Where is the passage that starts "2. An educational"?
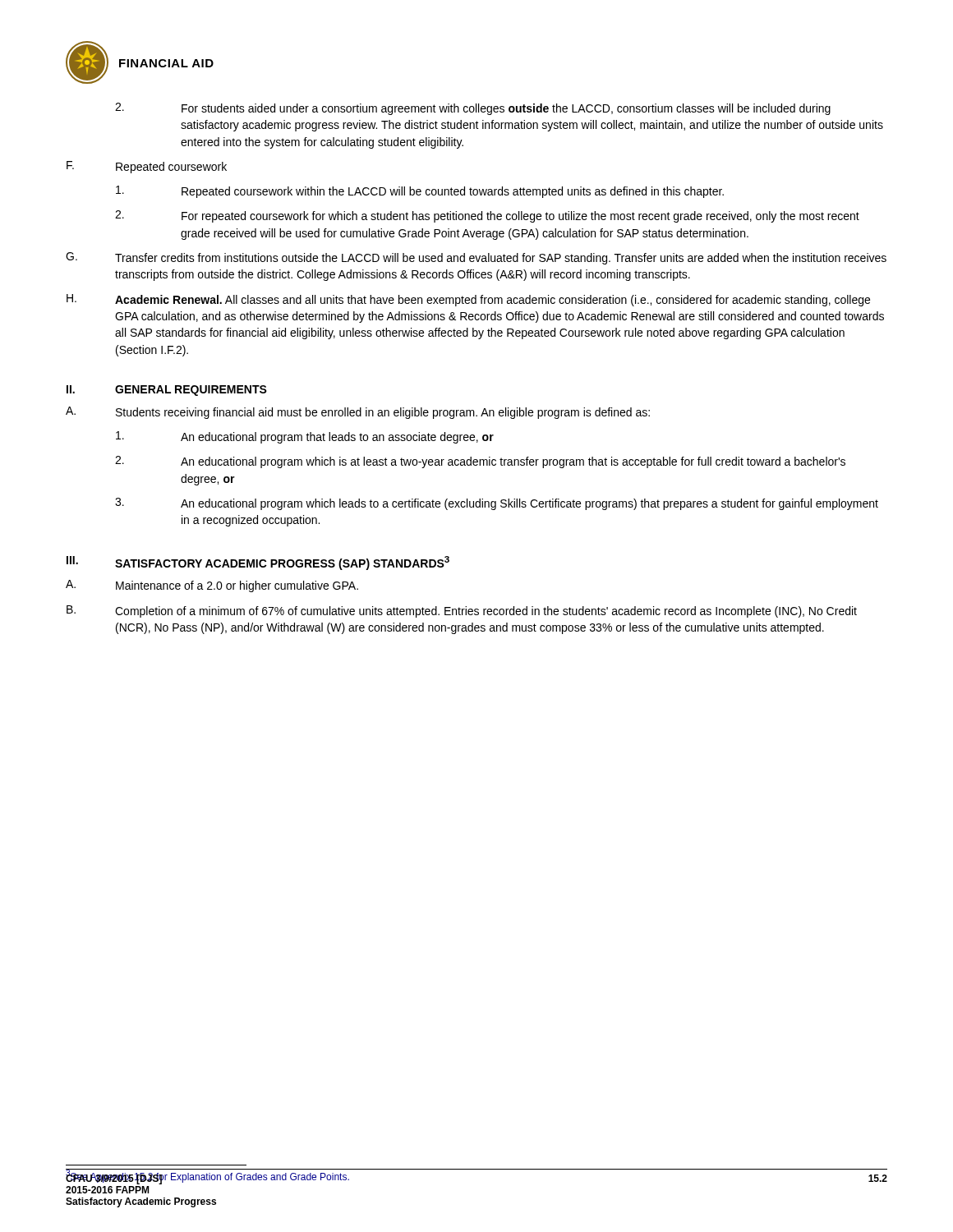This screenshot has height=1232, width=953. (476, 470)
